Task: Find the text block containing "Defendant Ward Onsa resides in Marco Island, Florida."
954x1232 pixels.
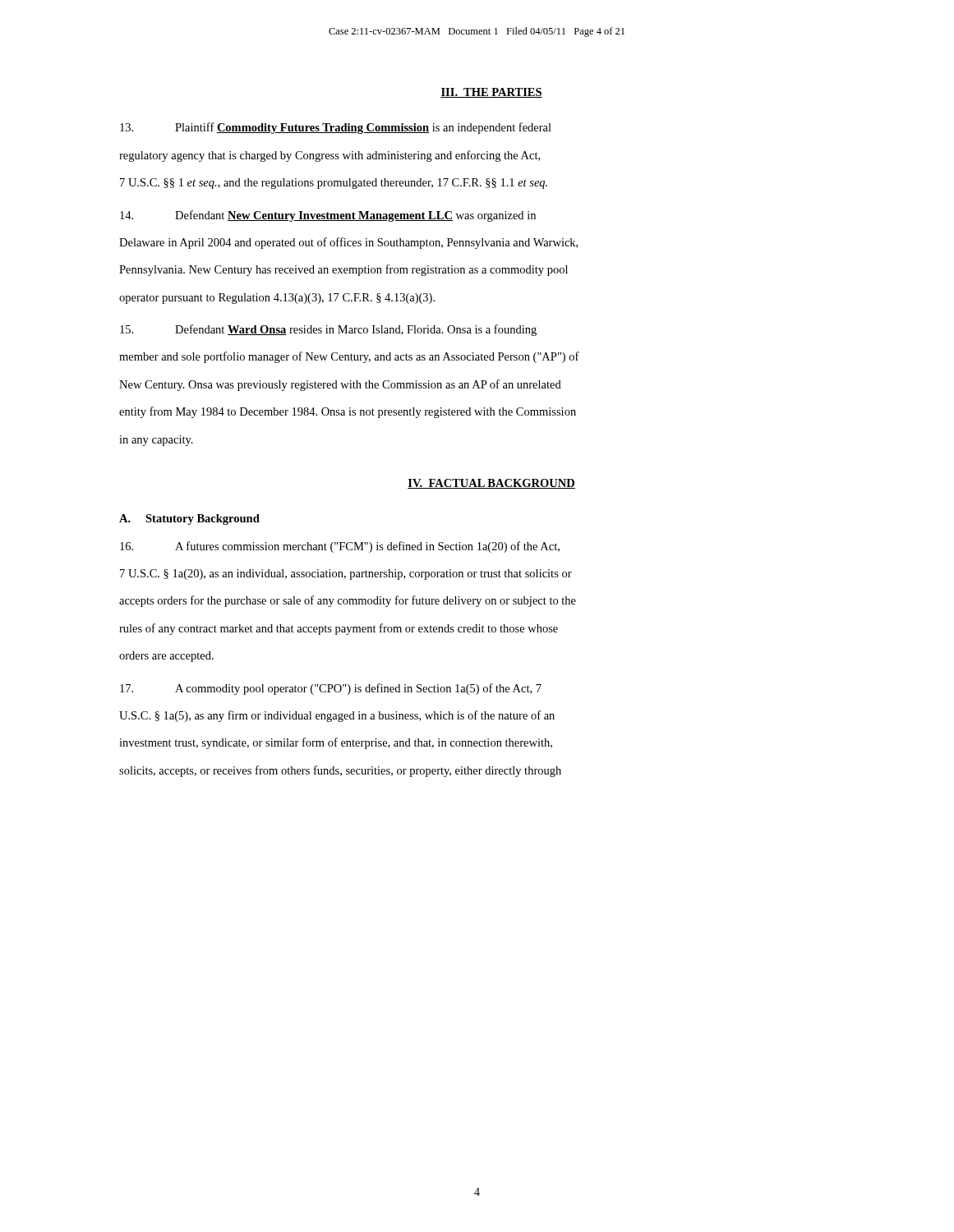Action: (491, 385)
